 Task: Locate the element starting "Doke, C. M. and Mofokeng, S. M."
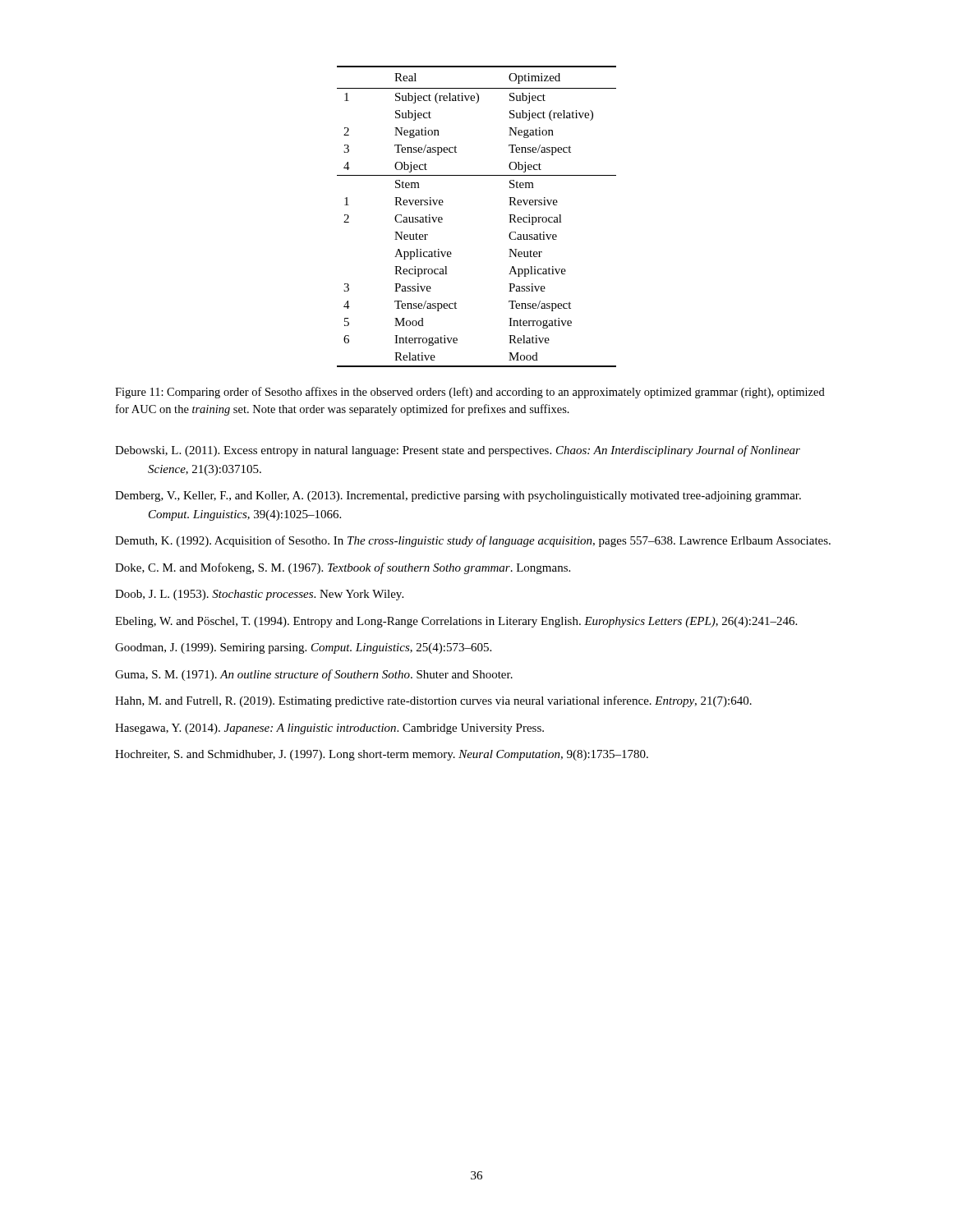click(x=343, y=567)
